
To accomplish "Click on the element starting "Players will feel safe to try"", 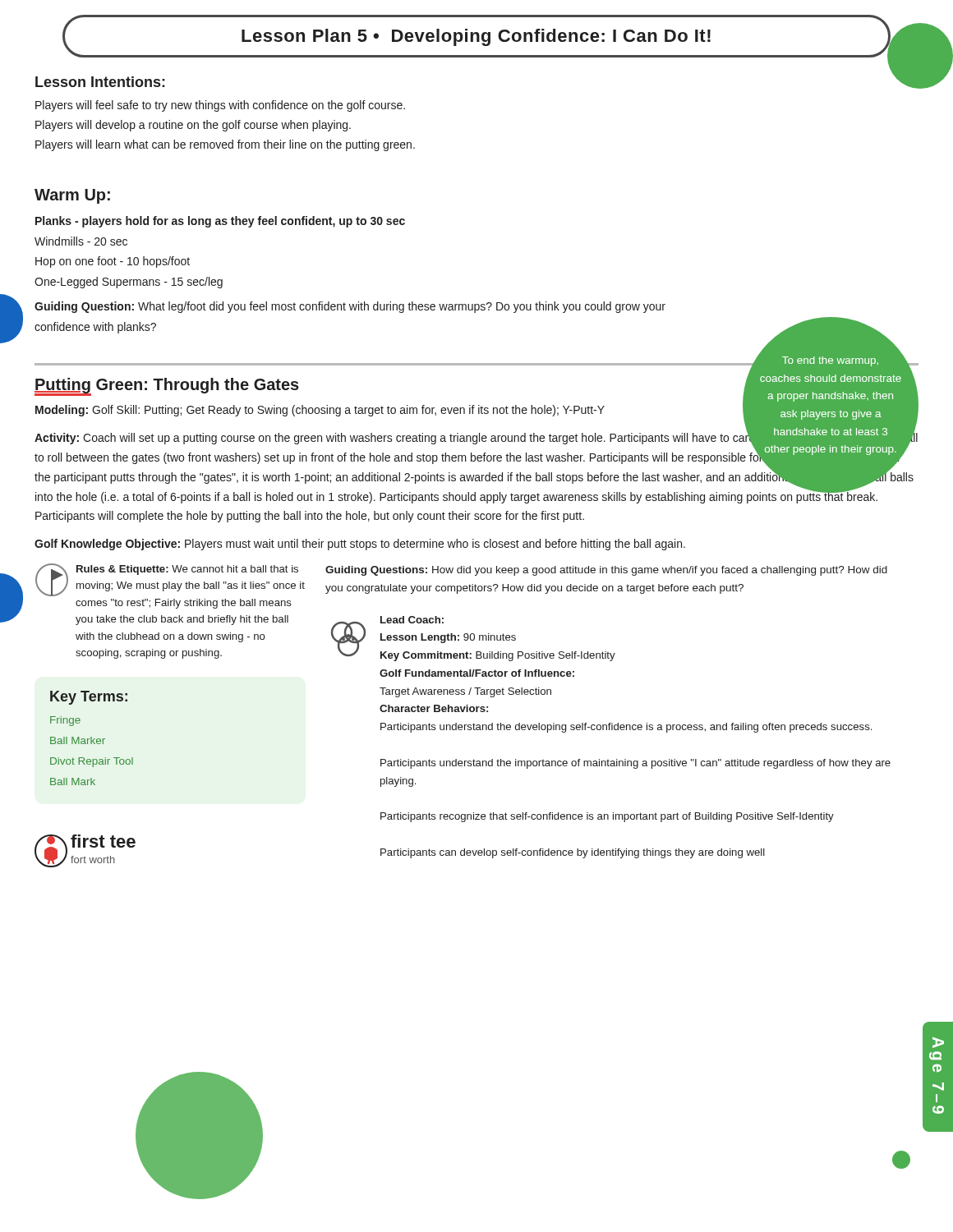I will pyautogui.click(x=220, y=105).
